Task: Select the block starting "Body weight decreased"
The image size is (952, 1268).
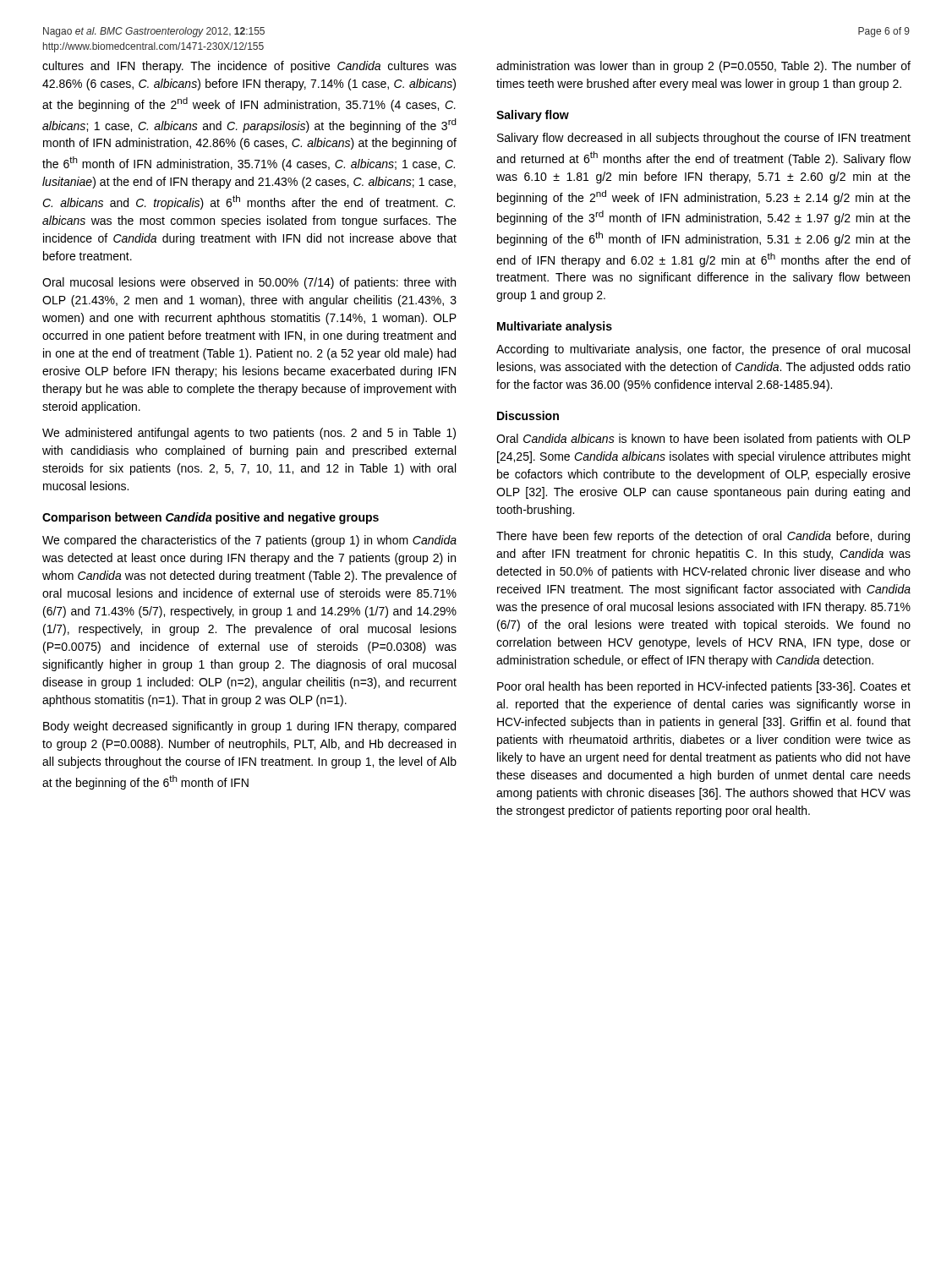Action: 249,754
